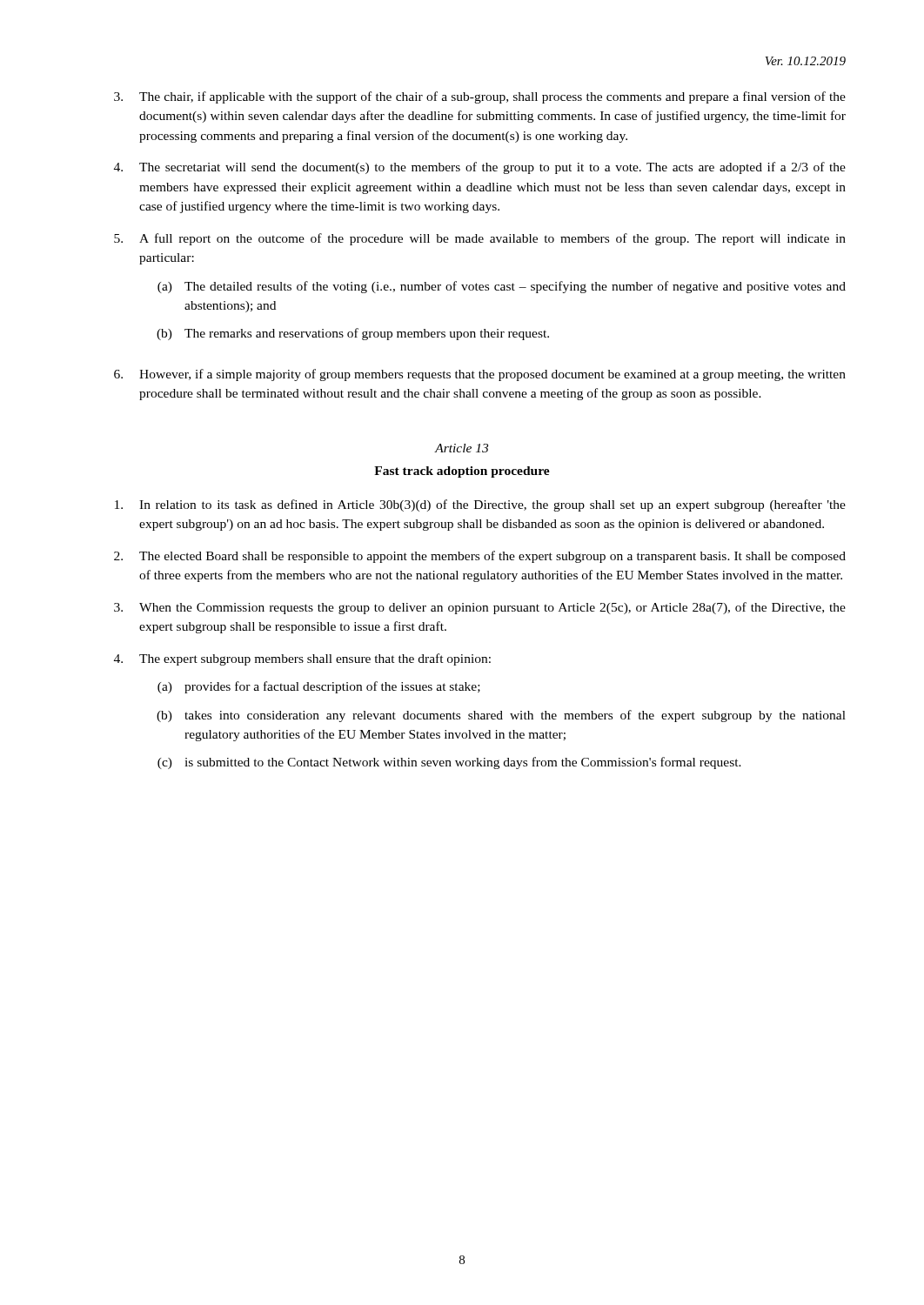
Task: Navigate to the passage starting "3. The chair, if applicable with the"
Action: click(462, 116)
